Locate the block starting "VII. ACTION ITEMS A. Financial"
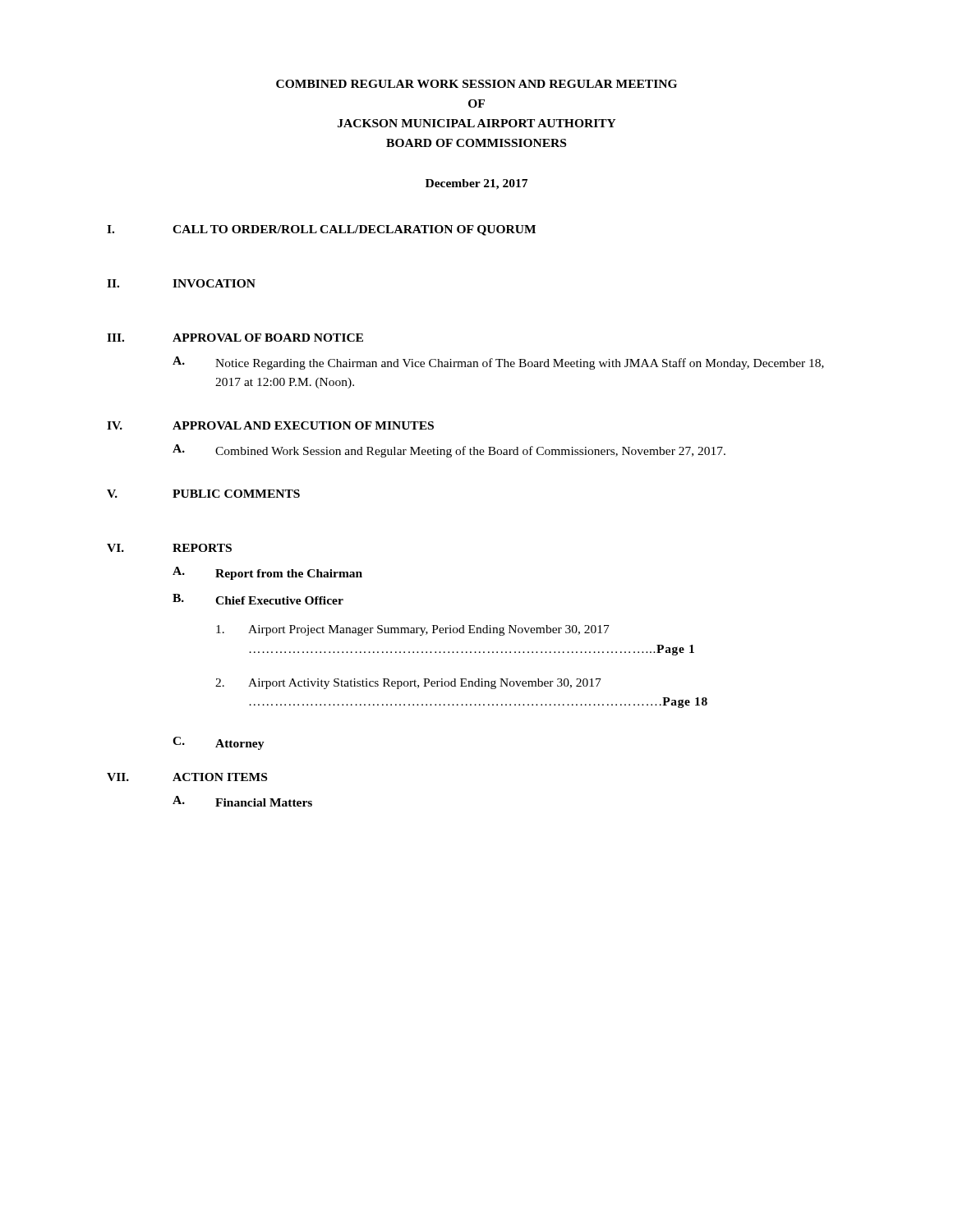Image resolution: width=953 pixels, height=1232 pixels. pyautogui.click(x=187, y=777)
